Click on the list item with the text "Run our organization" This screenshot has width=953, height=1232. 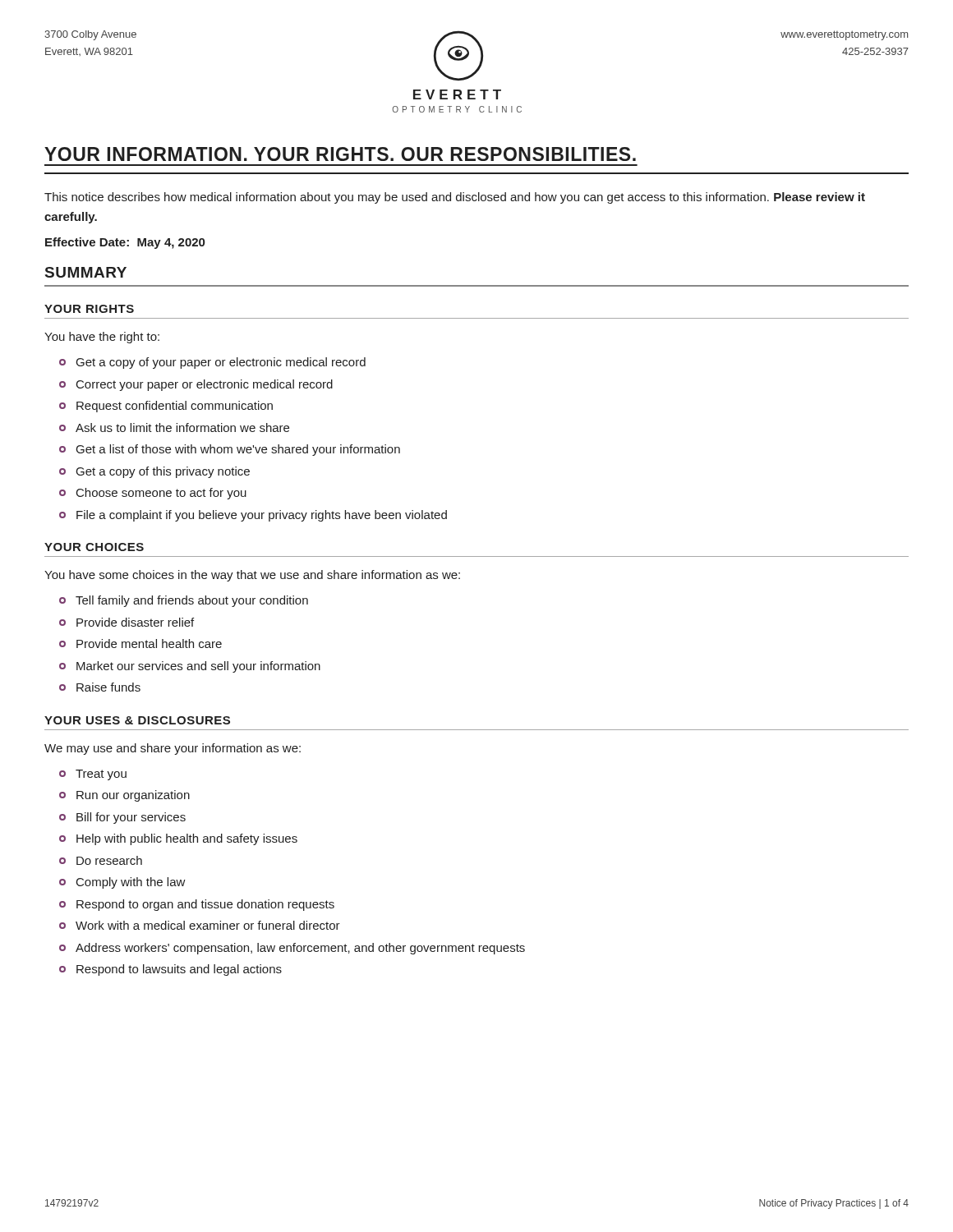point(133,795)
